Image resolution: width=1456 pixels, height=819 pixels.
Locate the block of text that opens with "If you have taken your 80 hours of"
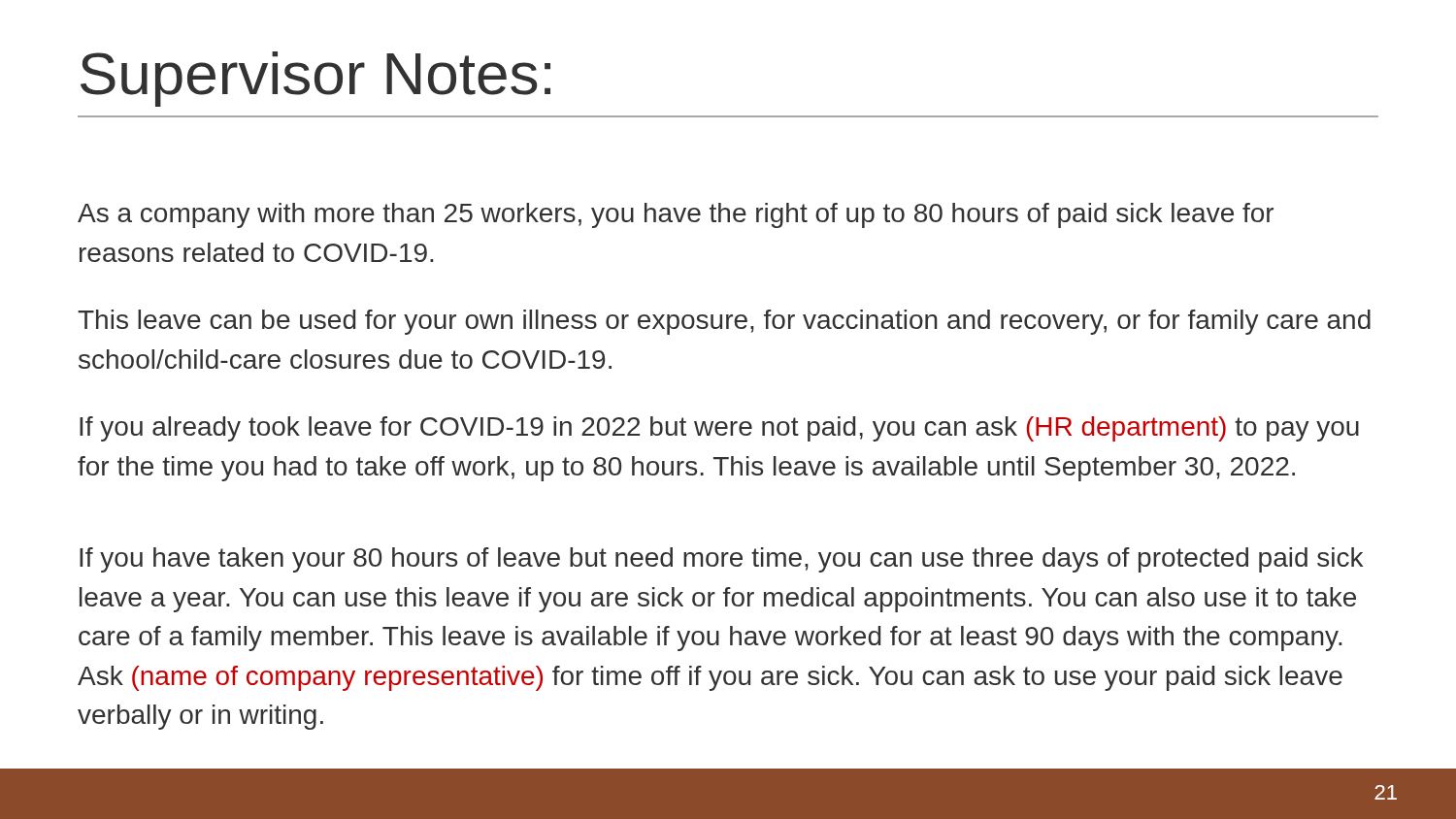coord(721,636)
